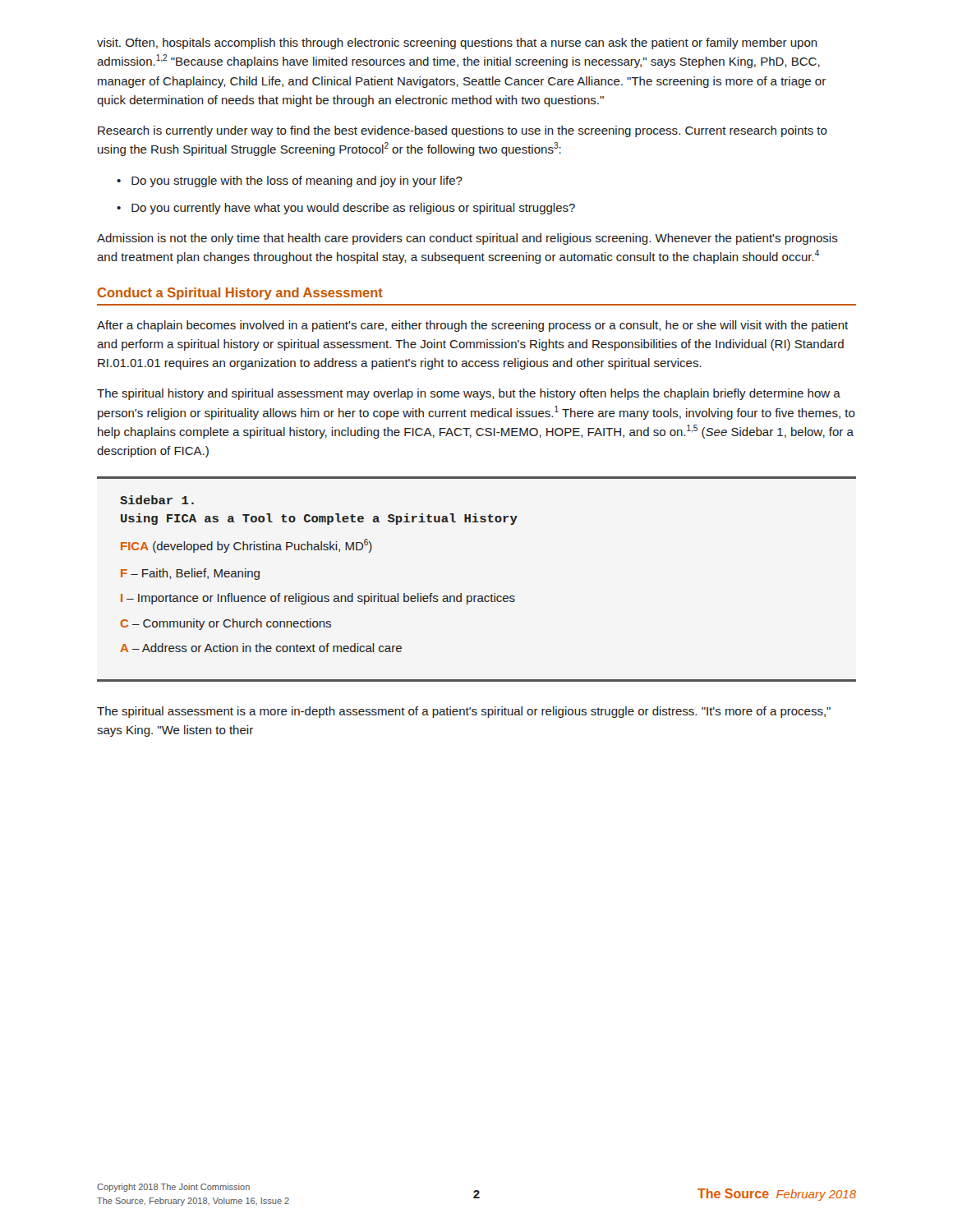
Task: Where is the passage that starts "Admission is not the only time that"?
Action: pos(476,247)
